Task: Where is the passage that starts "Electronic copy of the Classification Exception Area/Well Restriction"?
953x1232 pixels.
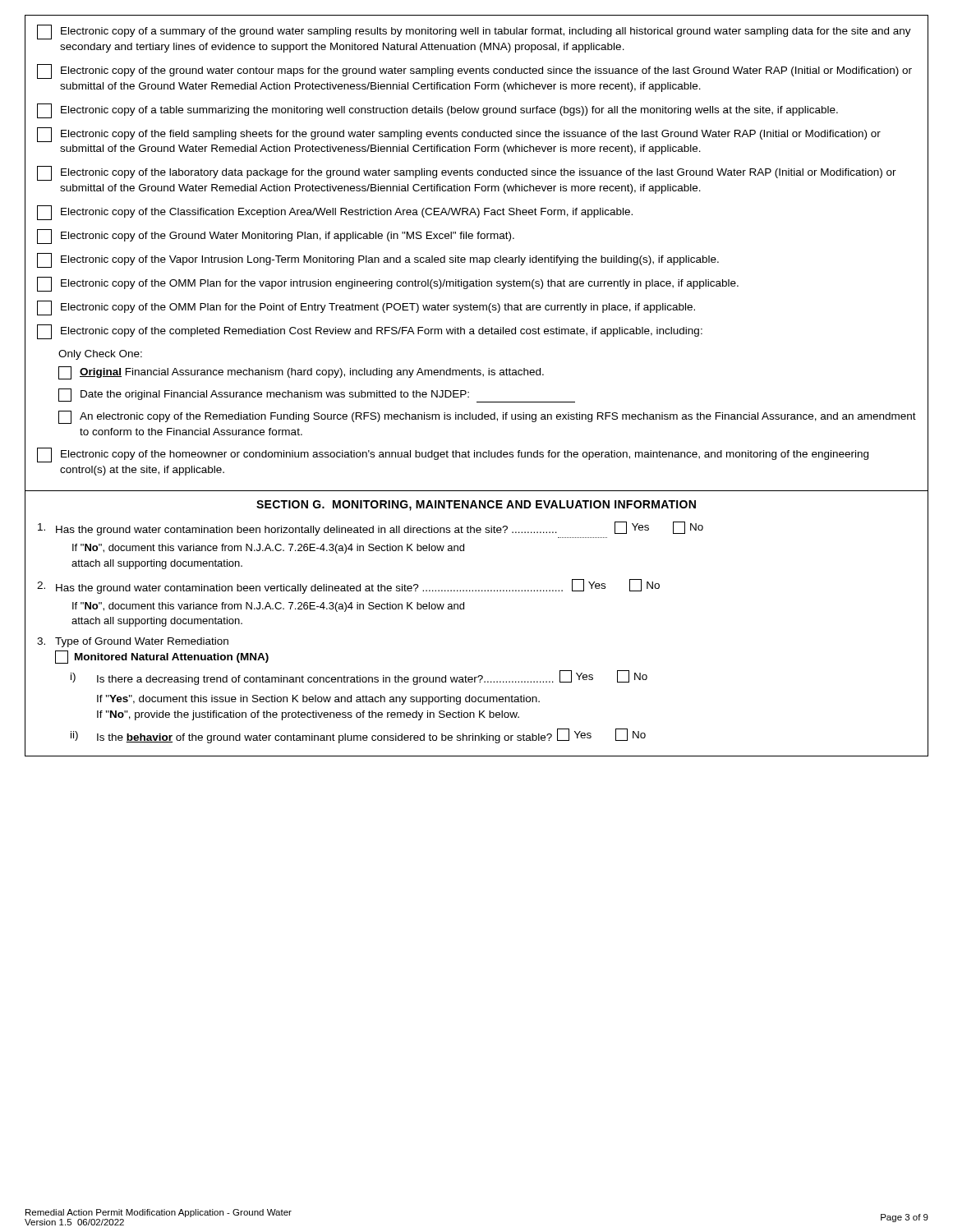Action: tap(476, 212)
